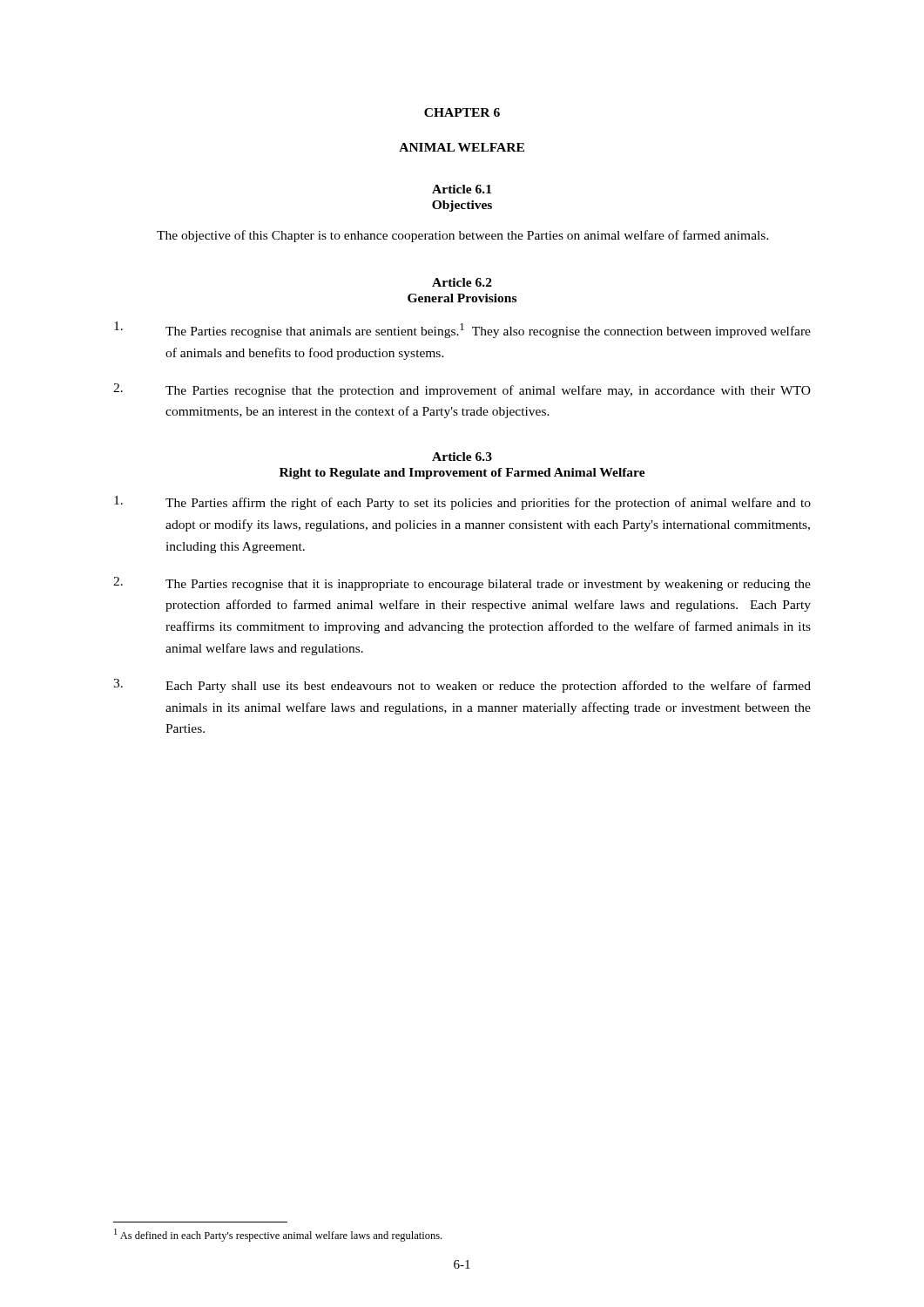Find the text block starting "CHAPTER 6"

point(462,112)
